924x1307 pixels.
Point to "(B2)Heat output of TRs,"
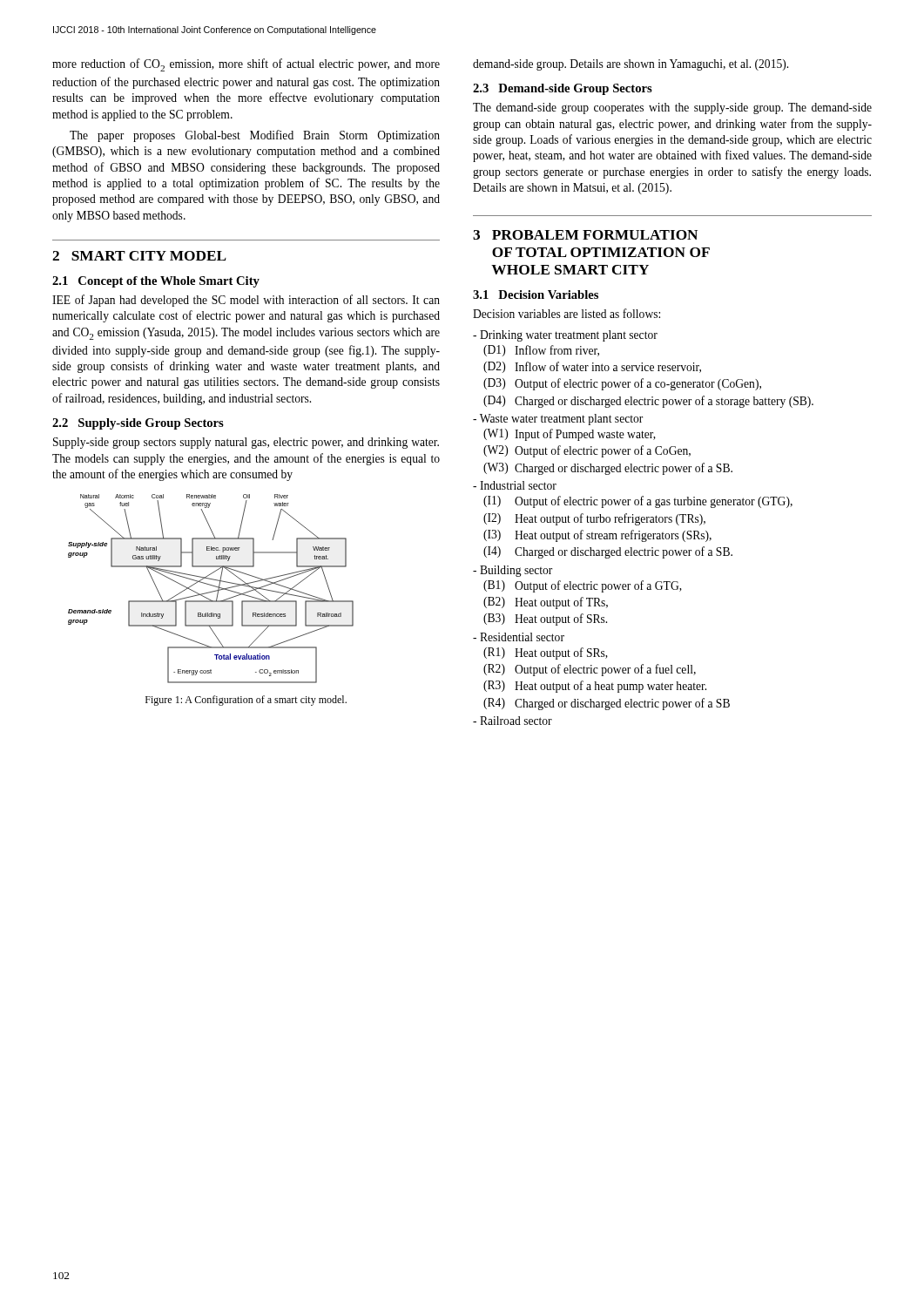click(546, 603)
